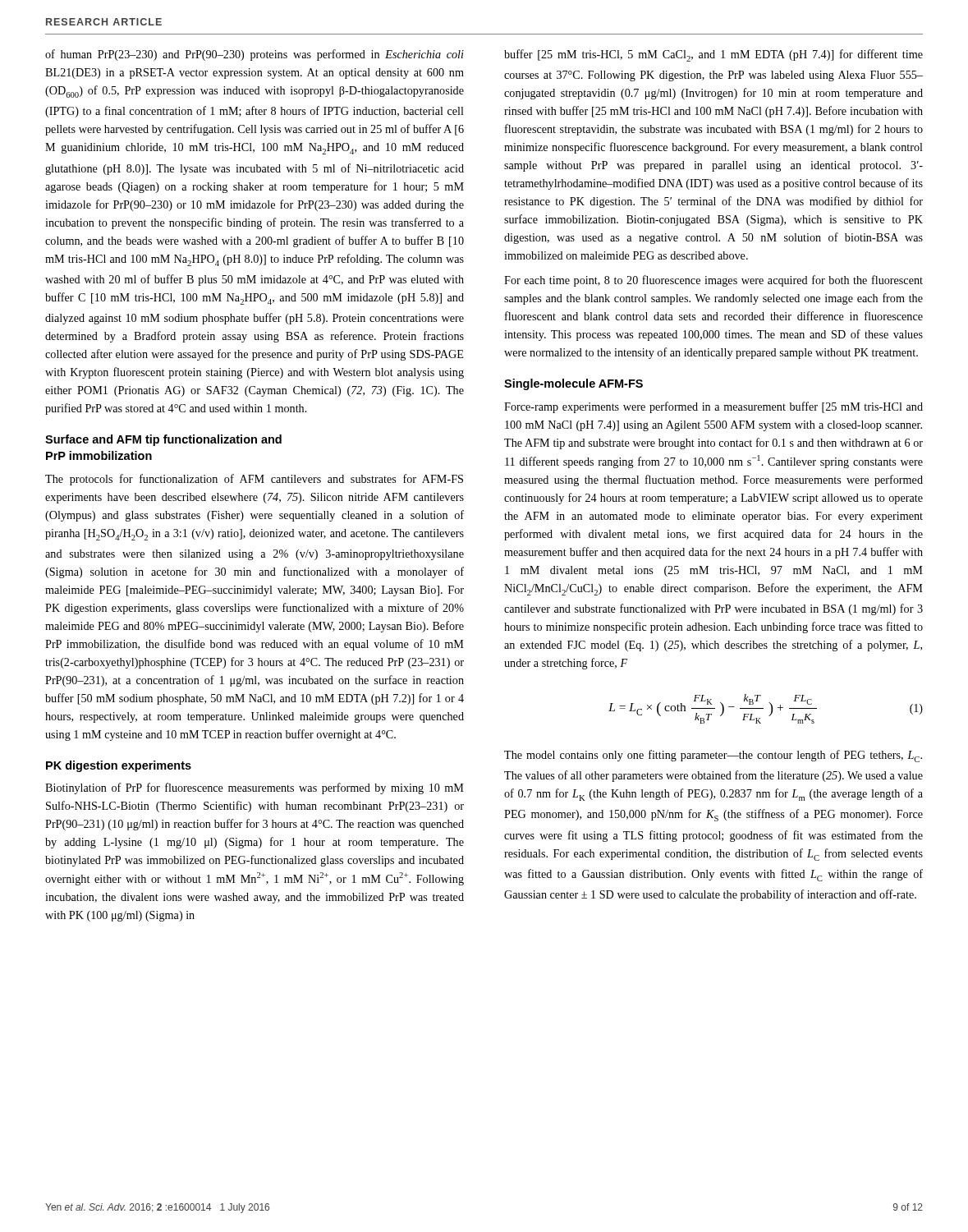
Task: Navigate to the element starting "L = LC"
Action: [x=766, y=709]
